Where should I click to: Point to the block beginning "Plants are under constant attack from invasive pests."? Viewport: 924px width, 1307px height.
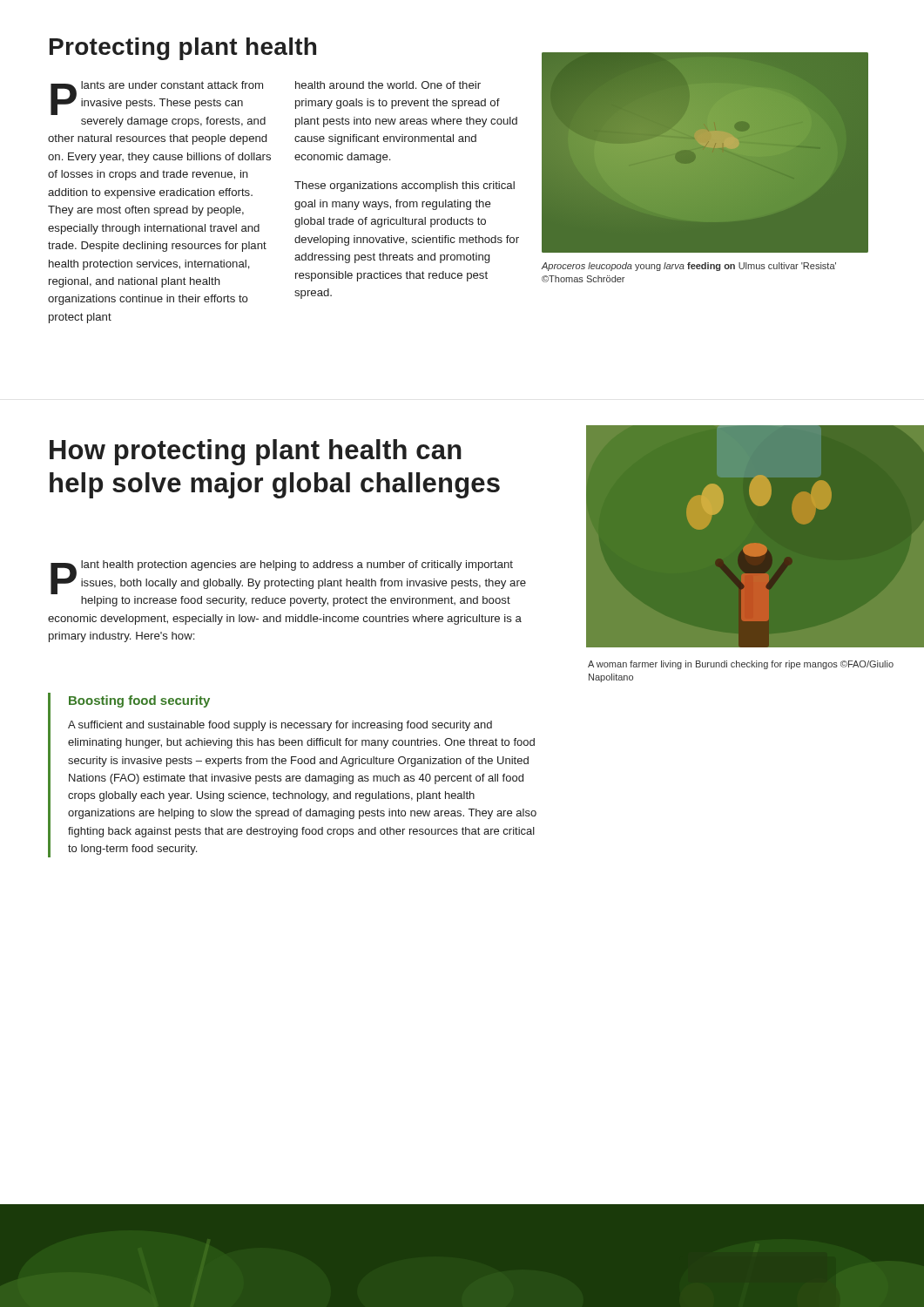click(x=160, y=200)
